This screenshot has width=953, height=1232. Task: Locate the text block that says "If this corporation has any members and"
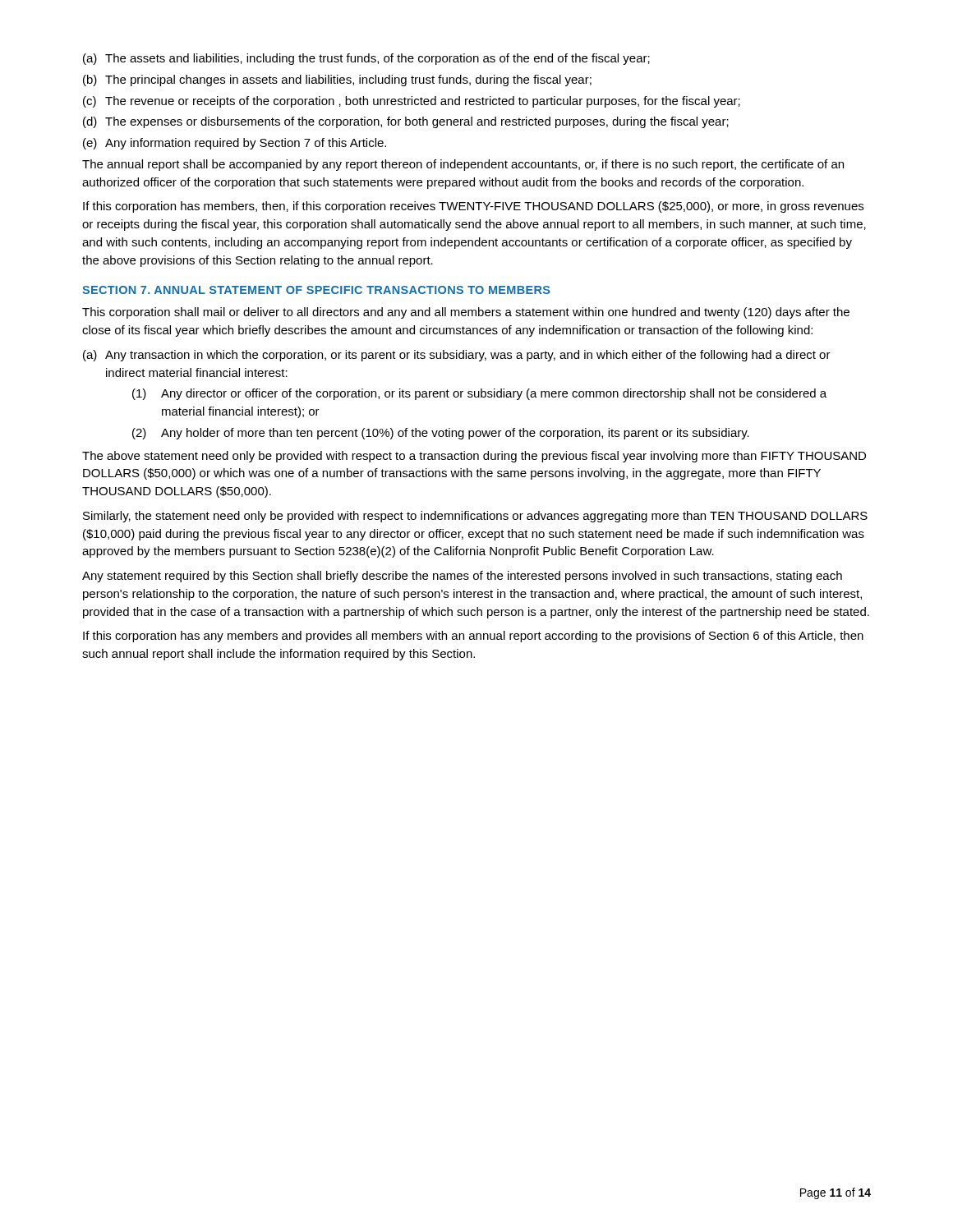coord(476,645)
